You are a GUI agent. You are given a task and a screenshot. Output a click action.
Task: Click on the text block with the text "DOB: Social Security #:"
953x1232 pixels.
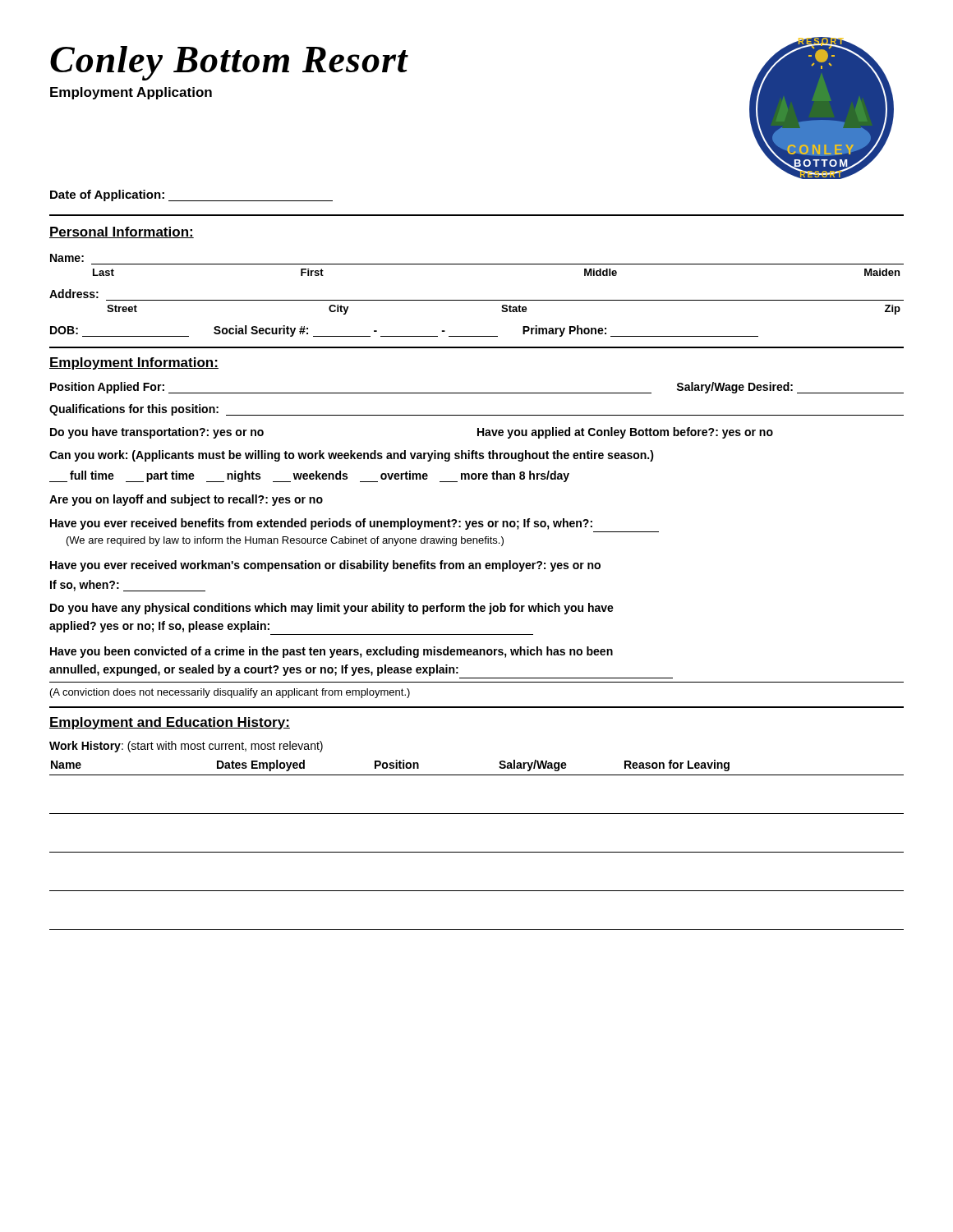coord(404,330)
